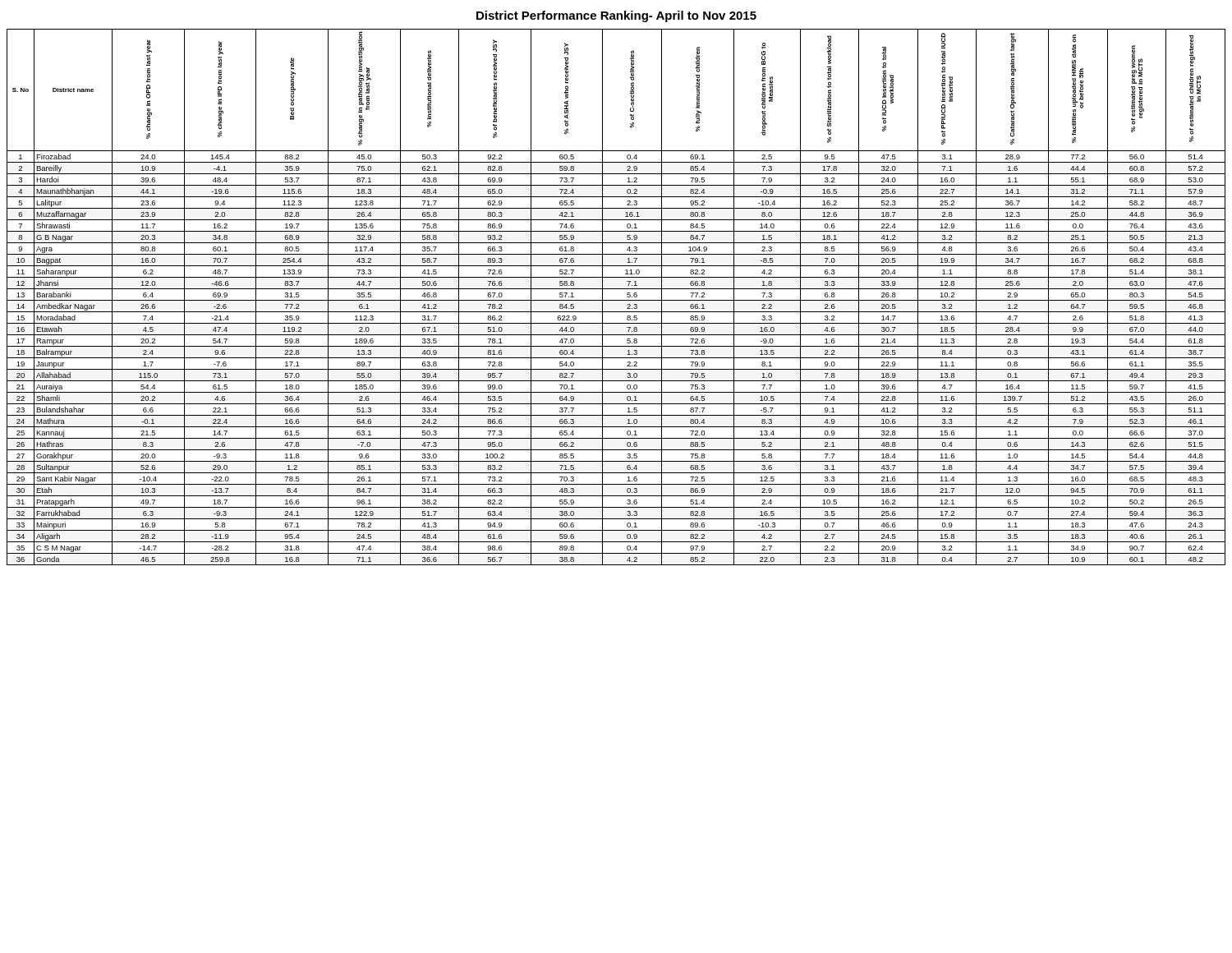The width and height of the screenshot is (1232, 953).
Task: Point to the title beginning "District Performance Ranking-"
Action: (616, 15)
